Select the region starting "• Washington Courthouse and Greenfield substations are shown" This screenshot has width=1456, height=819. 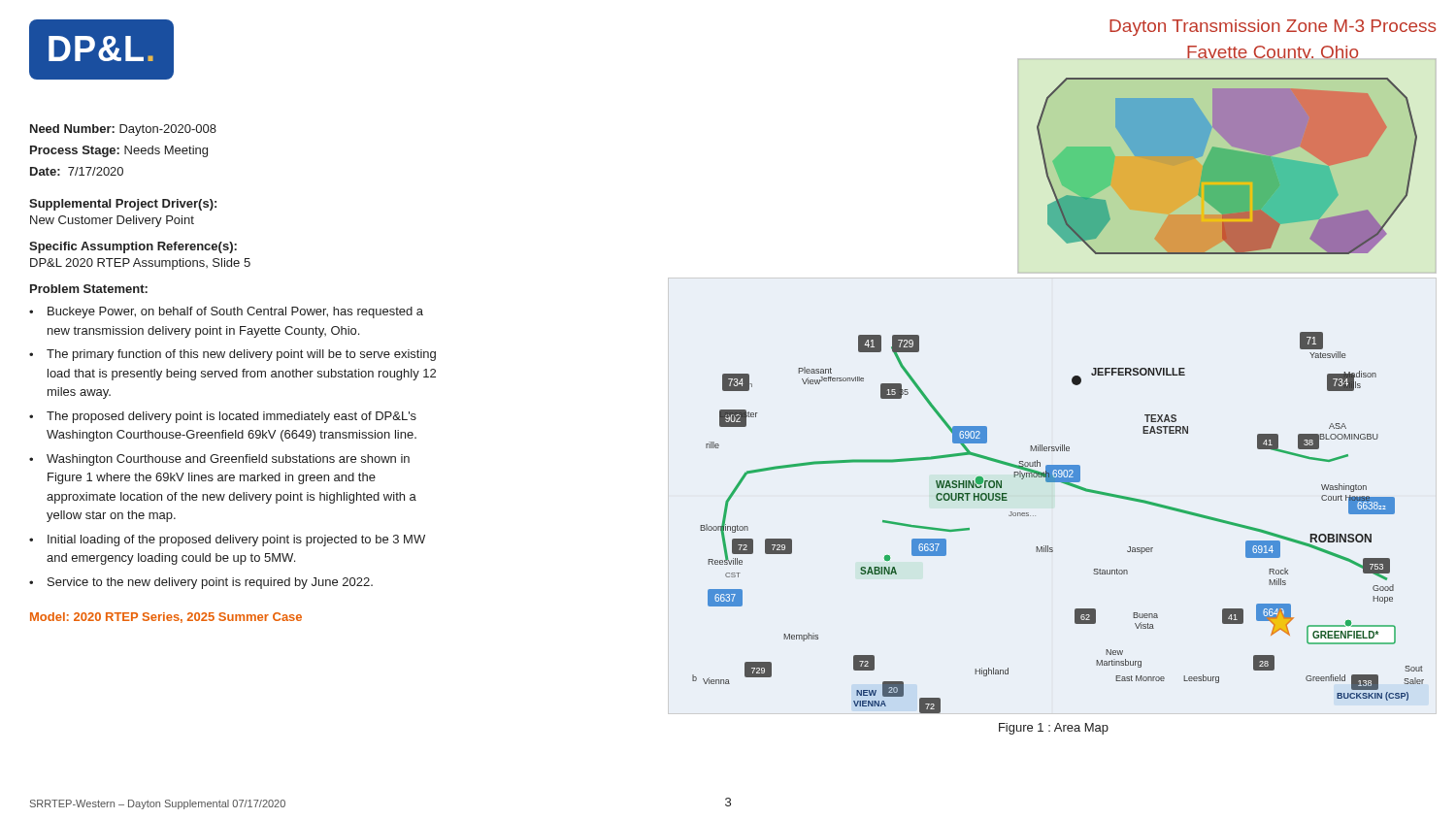(x=238, y=487)
